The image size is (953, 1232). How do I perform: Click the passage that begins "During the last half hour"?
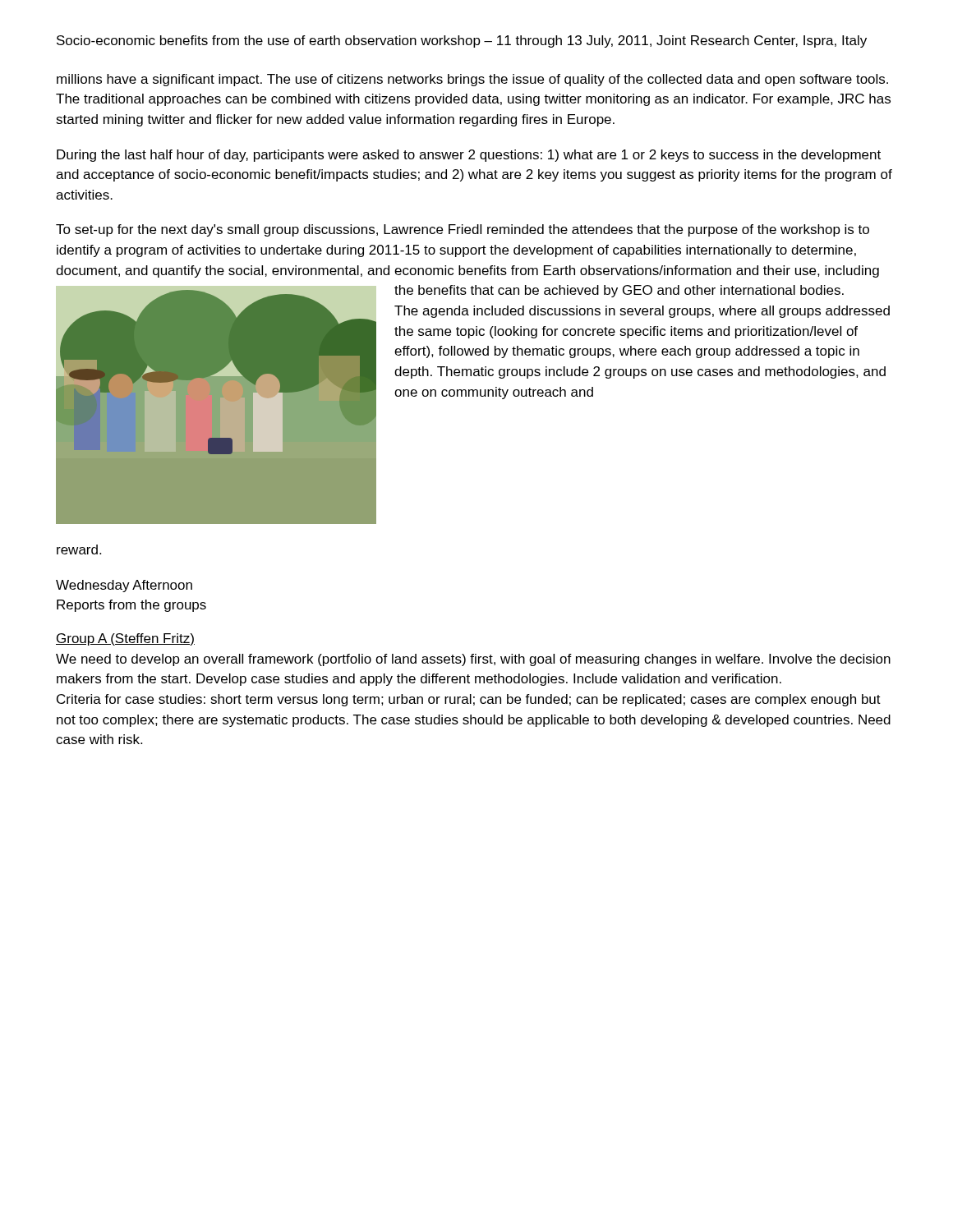tap(474, 175)
